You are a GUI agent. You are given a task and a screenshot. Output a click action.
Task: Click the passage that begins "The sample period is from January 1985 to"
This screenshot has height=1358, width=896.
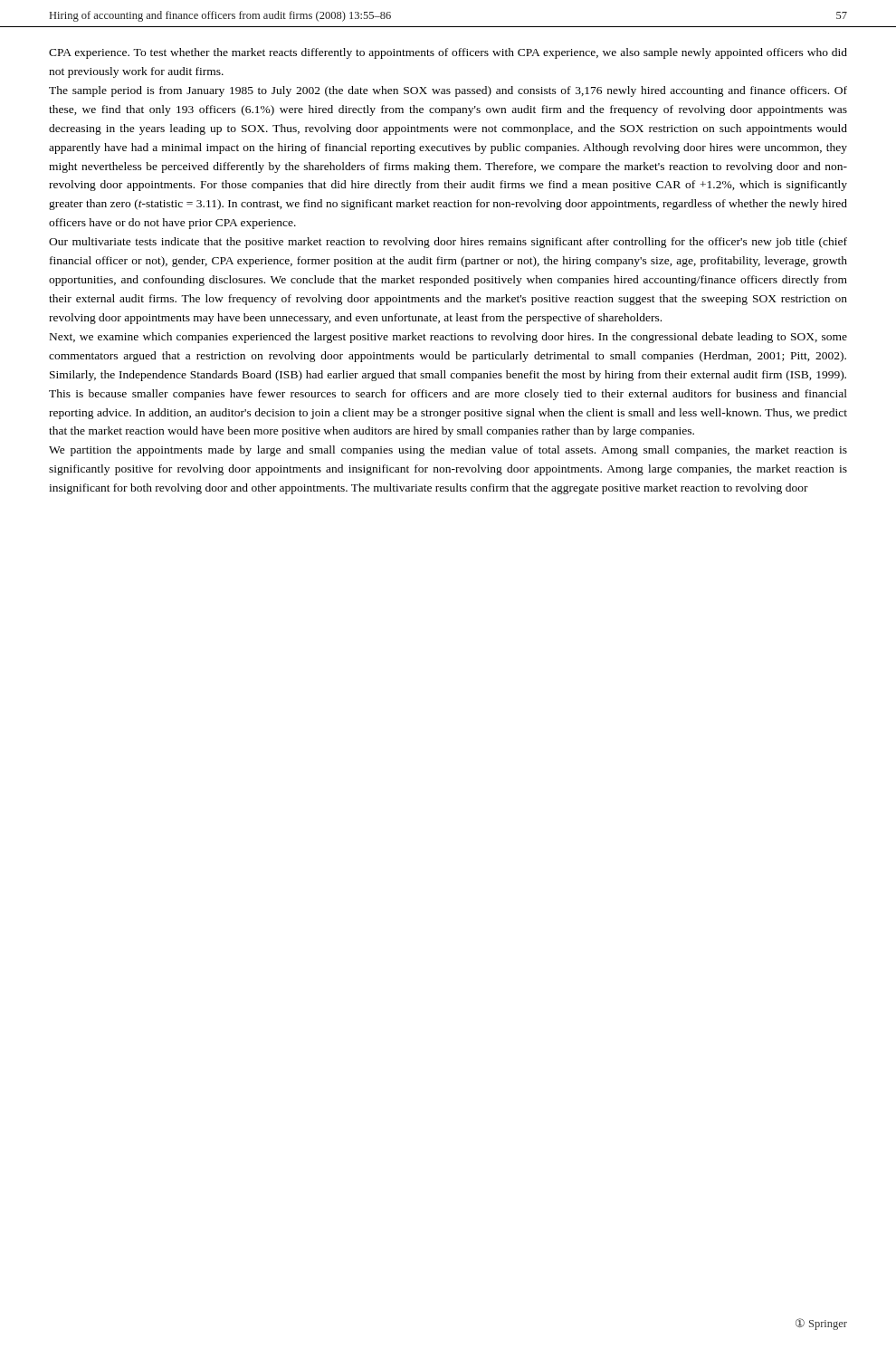tap(448, 157)
